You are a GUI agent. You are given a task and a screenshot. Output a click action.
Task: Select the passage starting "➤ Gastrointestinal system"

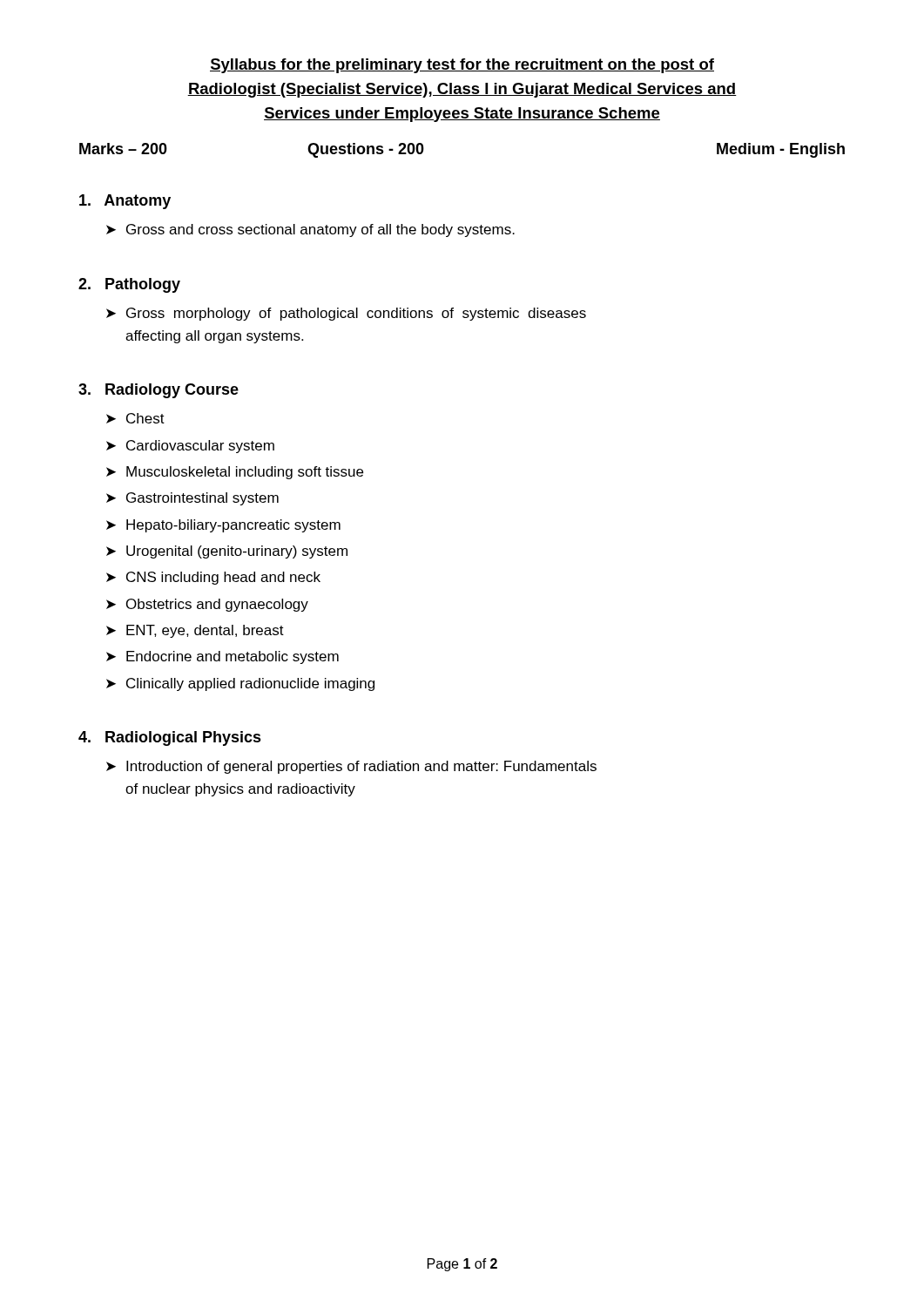pyautogui.click(x=192, y=499)
